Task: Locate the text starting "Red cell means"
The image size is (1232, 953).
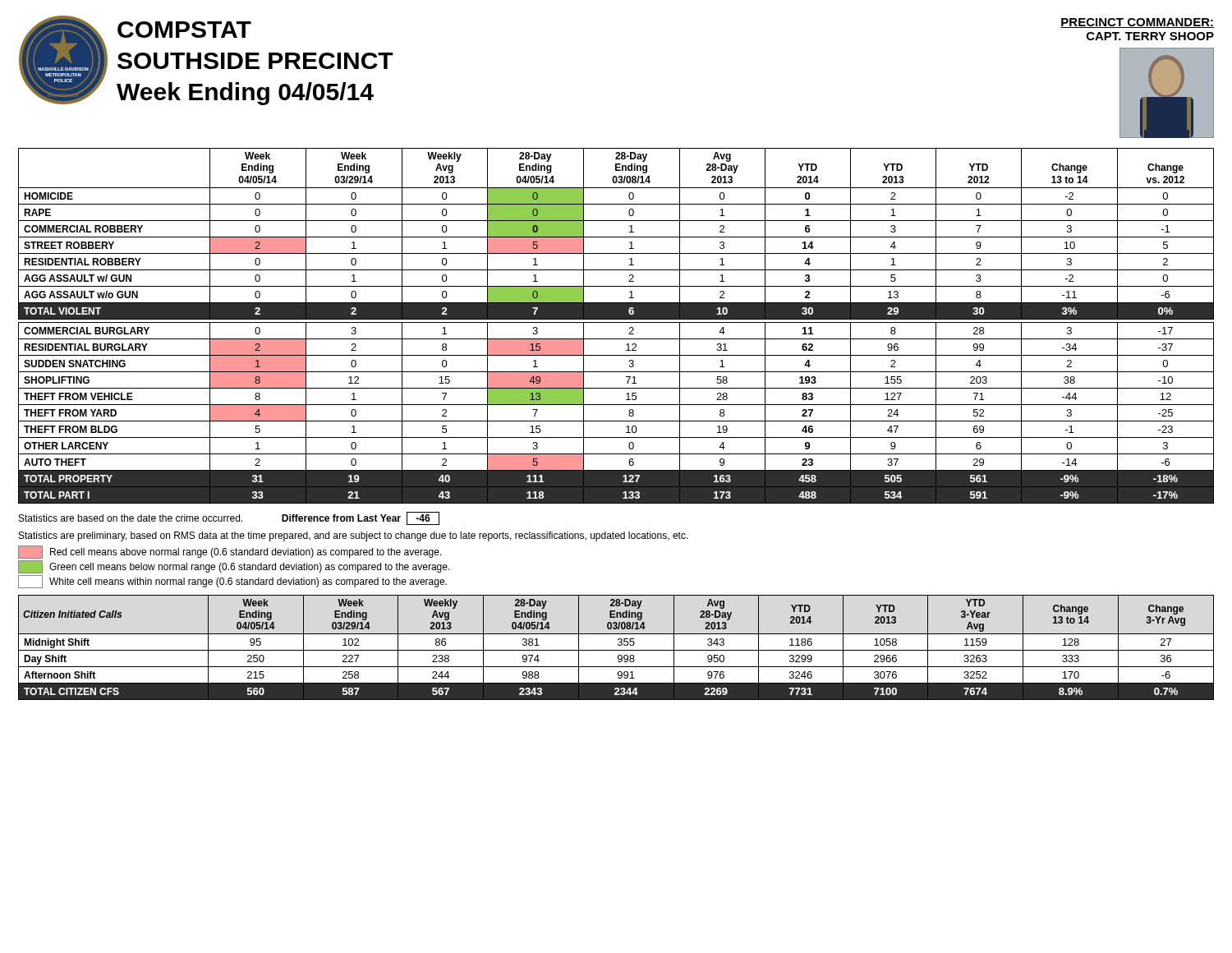Action: [x=250, y=567]
